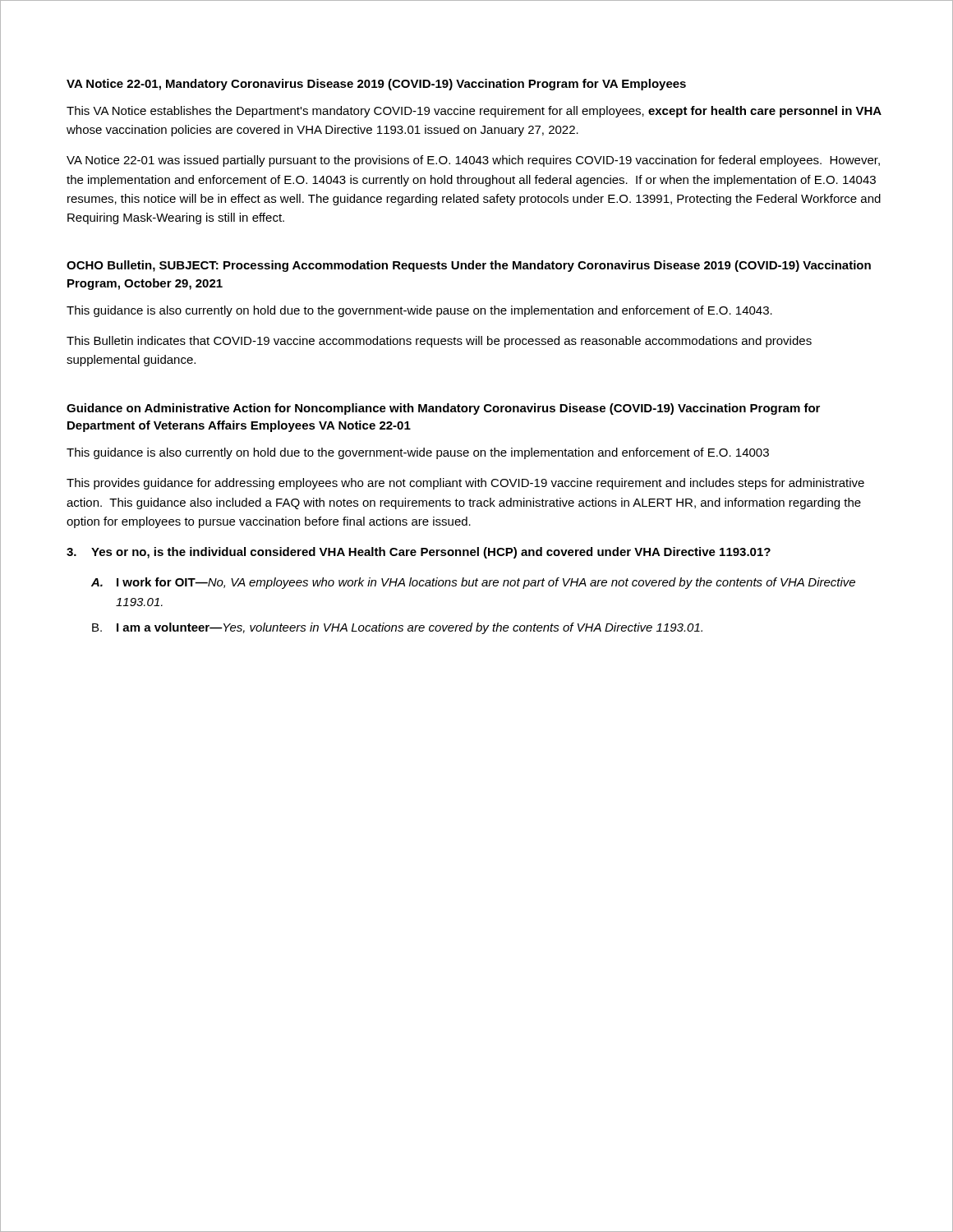
Task: Click on the element starting "OCHO Bulletin, SUBJECT: Processing Accommodation Requests Under the"
Action: (x=469, y=274)
